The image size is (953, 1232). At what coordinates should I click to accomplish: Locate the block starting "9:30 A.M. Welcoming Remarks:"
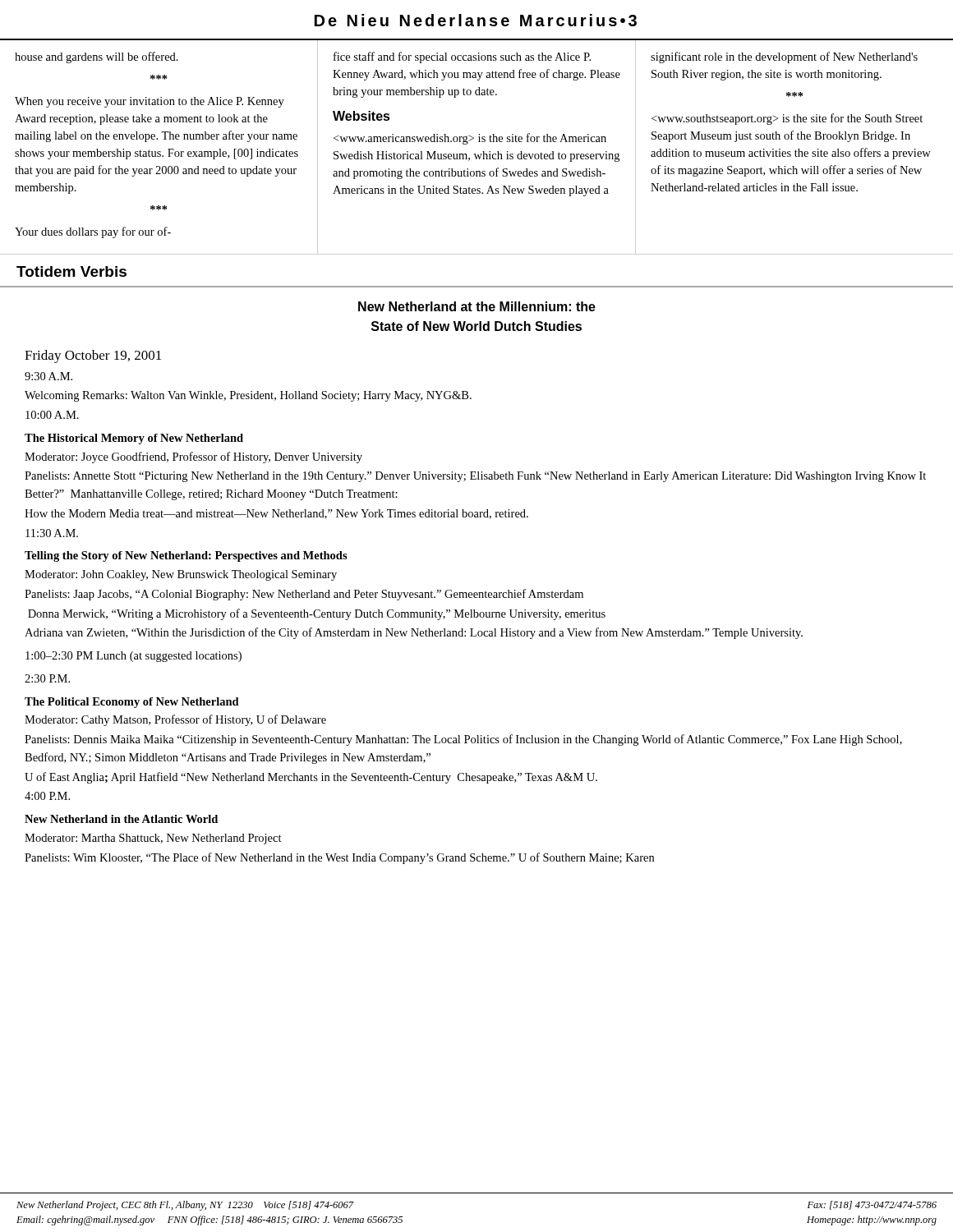point(476,396)
